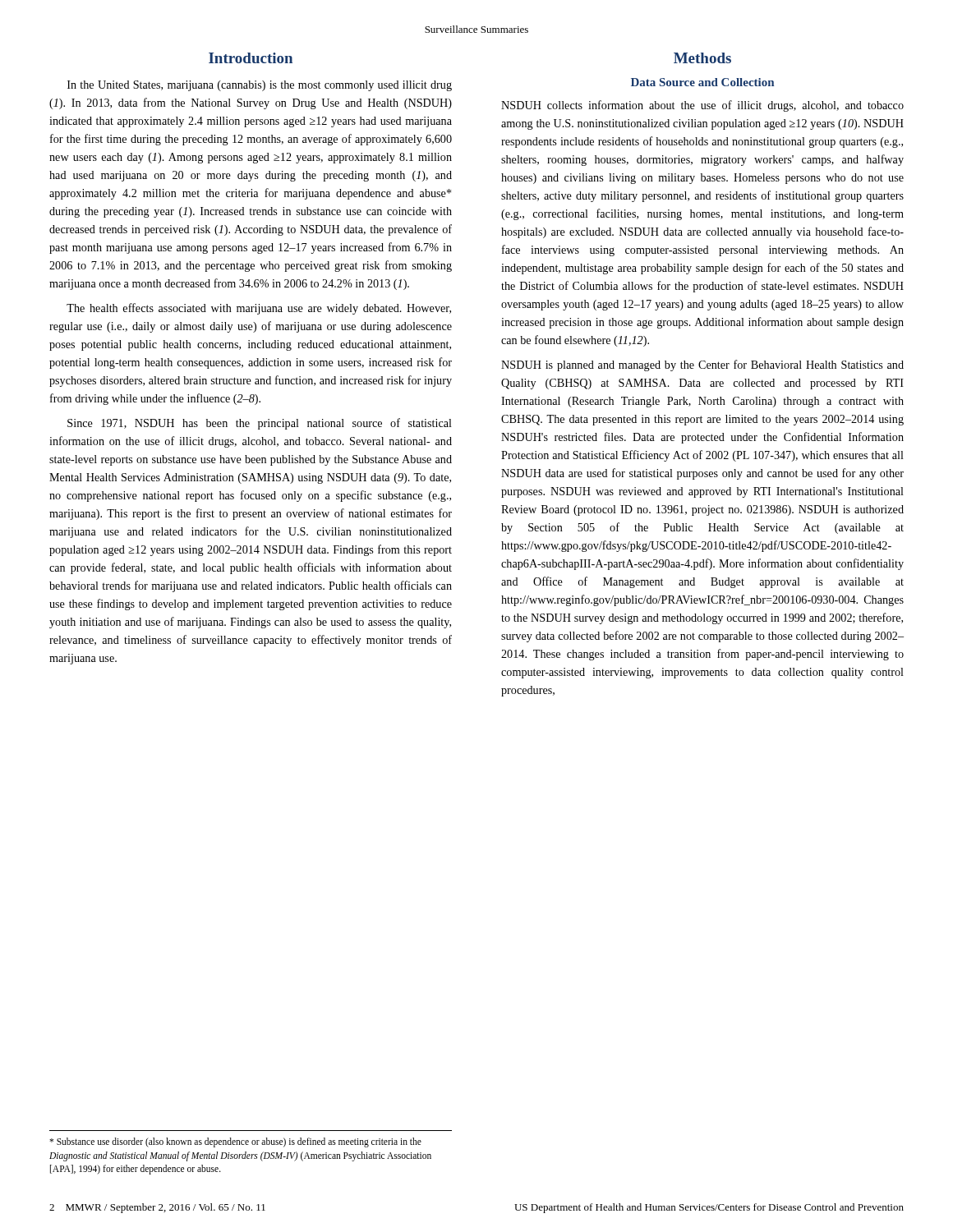Image resolution: width=953 pixels, height=1232 pixels.
Task: Click on the footnote that says "Substance use disorder (also known as dependence"
Action: 251,1156
